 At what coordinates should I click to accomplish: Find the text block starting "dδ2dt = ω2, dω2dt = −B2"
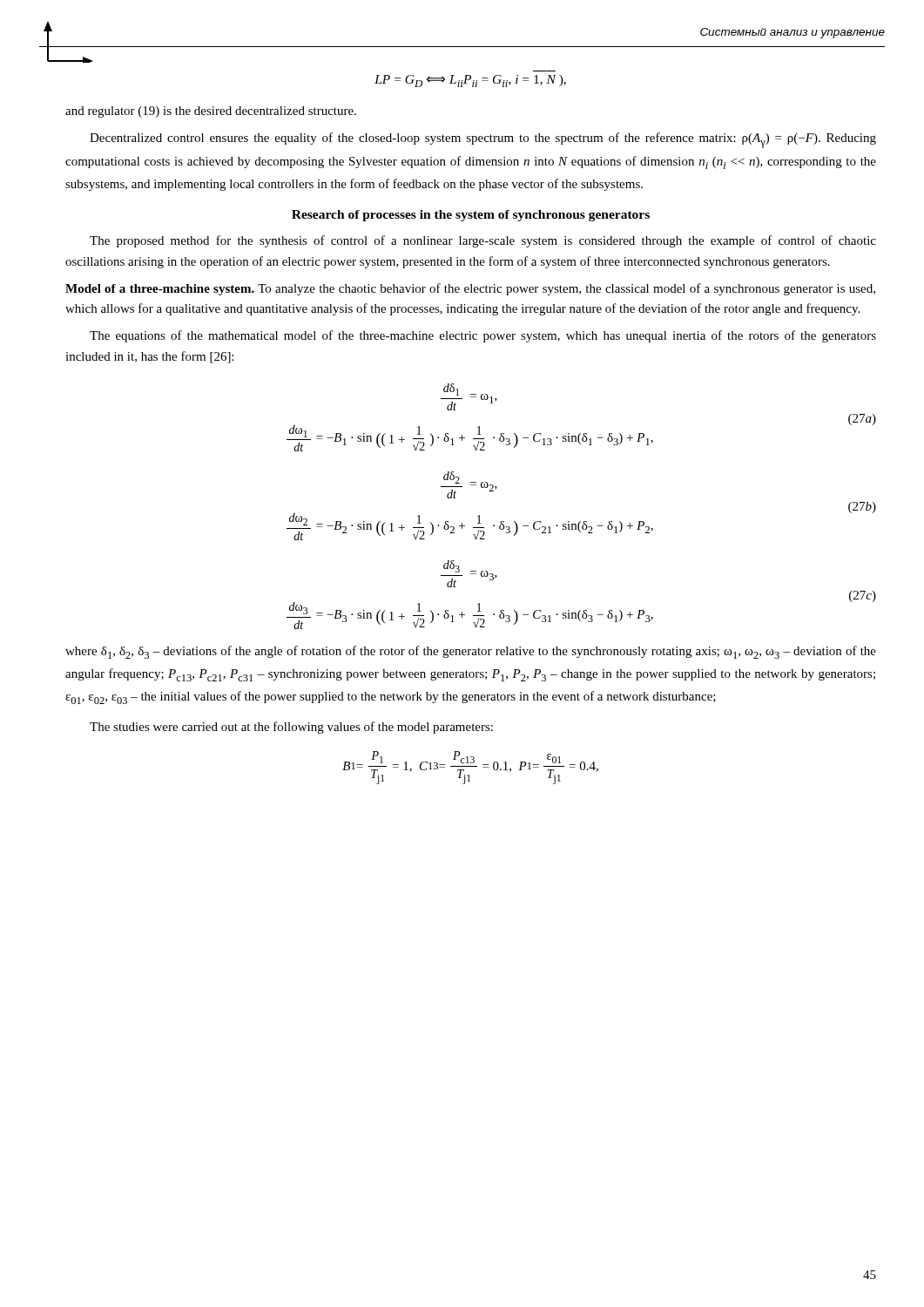tap(471, 506)
